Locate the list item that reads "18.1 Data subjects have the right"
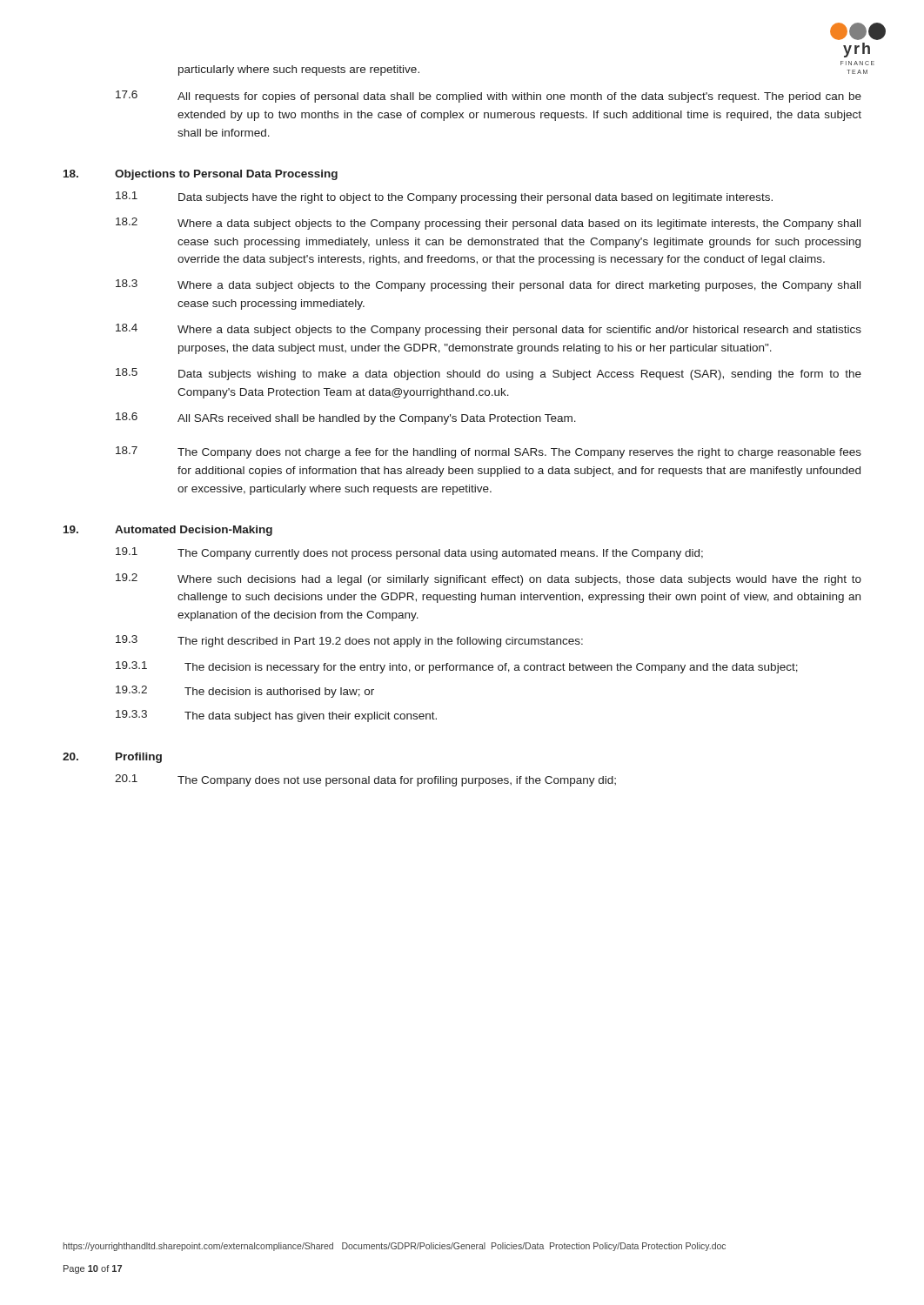This screenshot has height=1305, width=924. [x=462, y=198]
